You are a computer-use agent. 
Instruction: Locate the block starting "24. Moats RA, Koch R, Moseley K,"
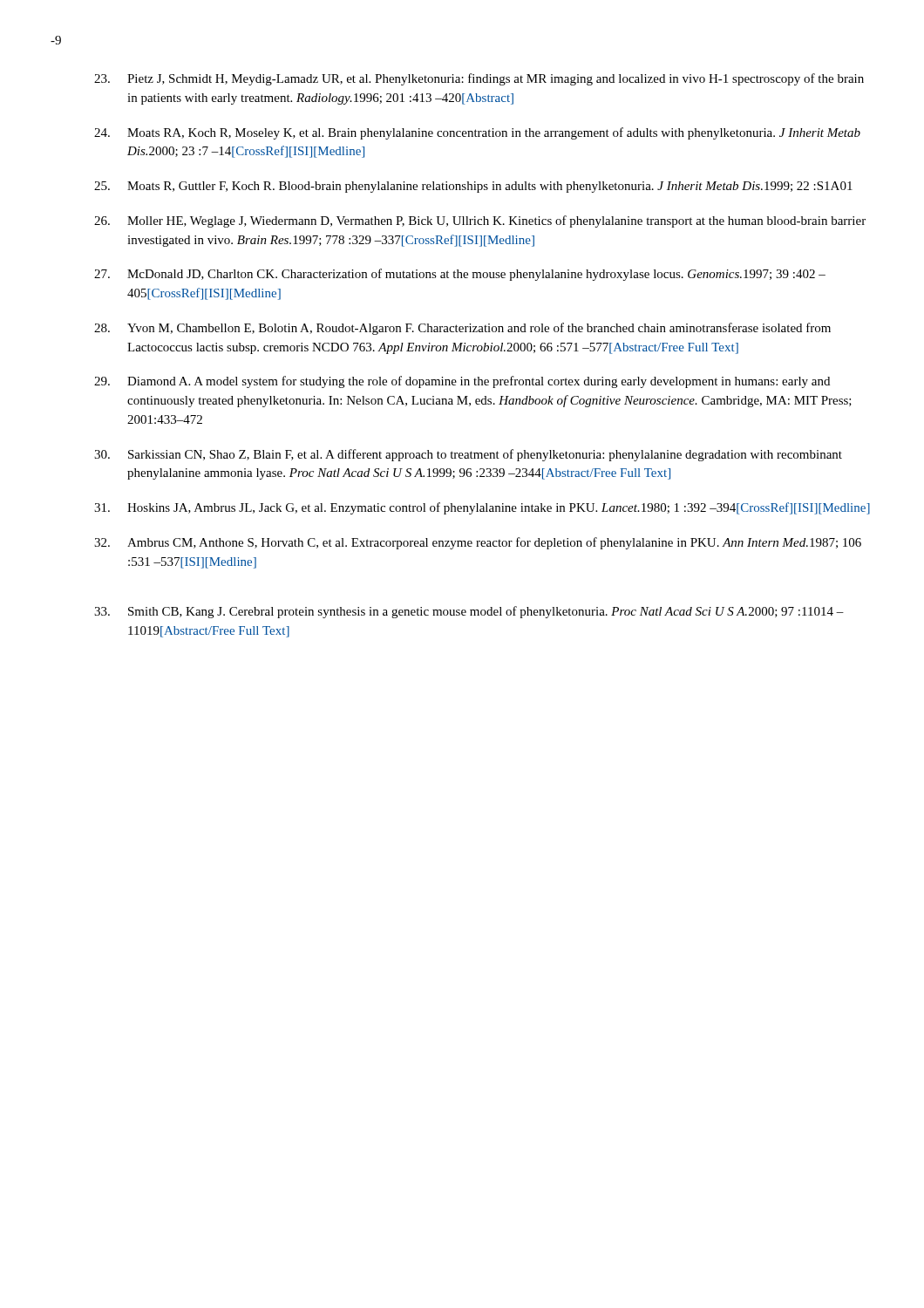[484, 142]
